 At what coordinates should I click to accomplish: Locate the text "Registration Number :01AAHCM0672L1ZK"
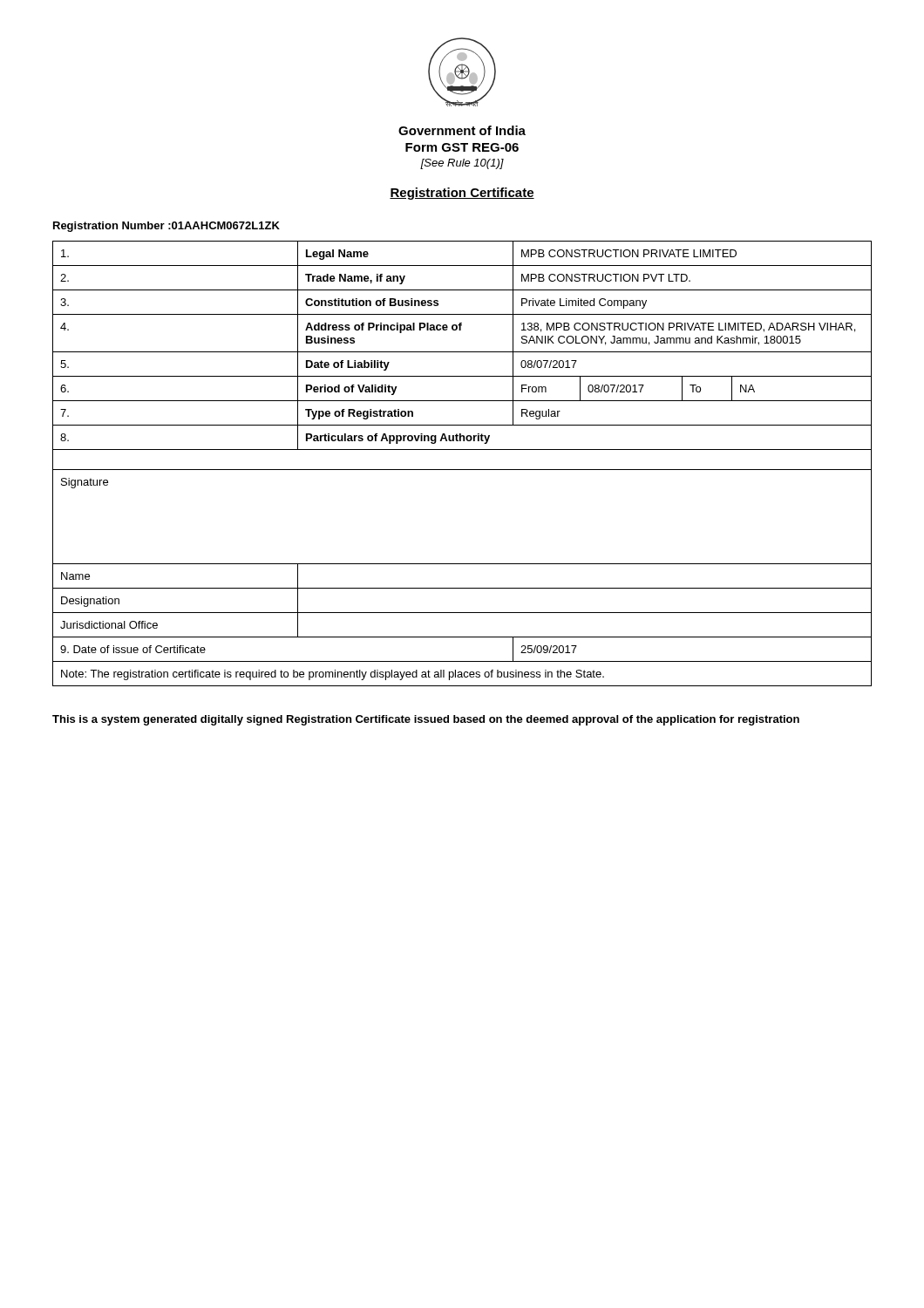tap(166, 225)
